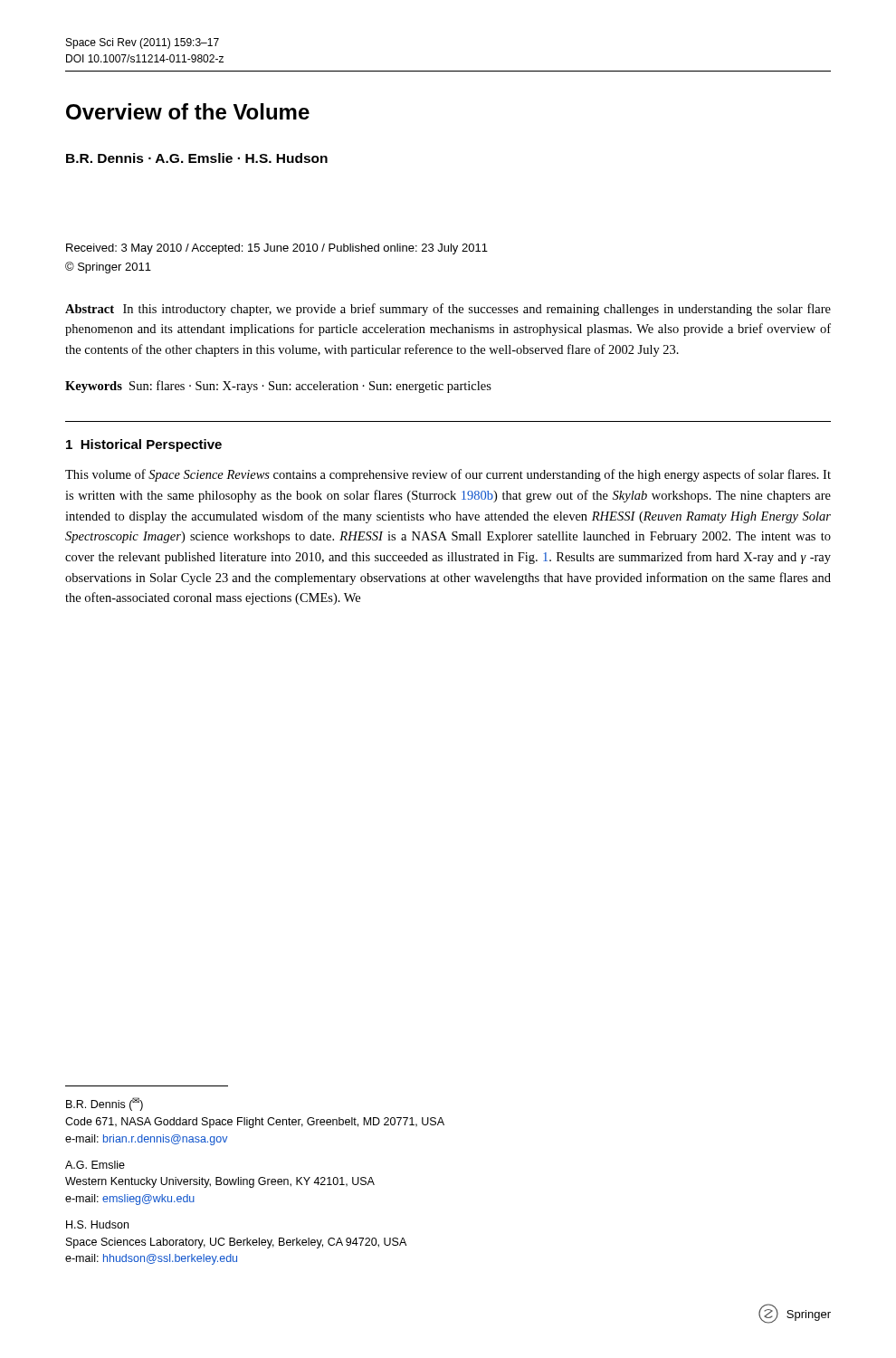Point to the text block starting "Abstract In this introductory chapter, we"
Image resolution: width=896 pixels, height=1358 pixels.
coord(448,329)
